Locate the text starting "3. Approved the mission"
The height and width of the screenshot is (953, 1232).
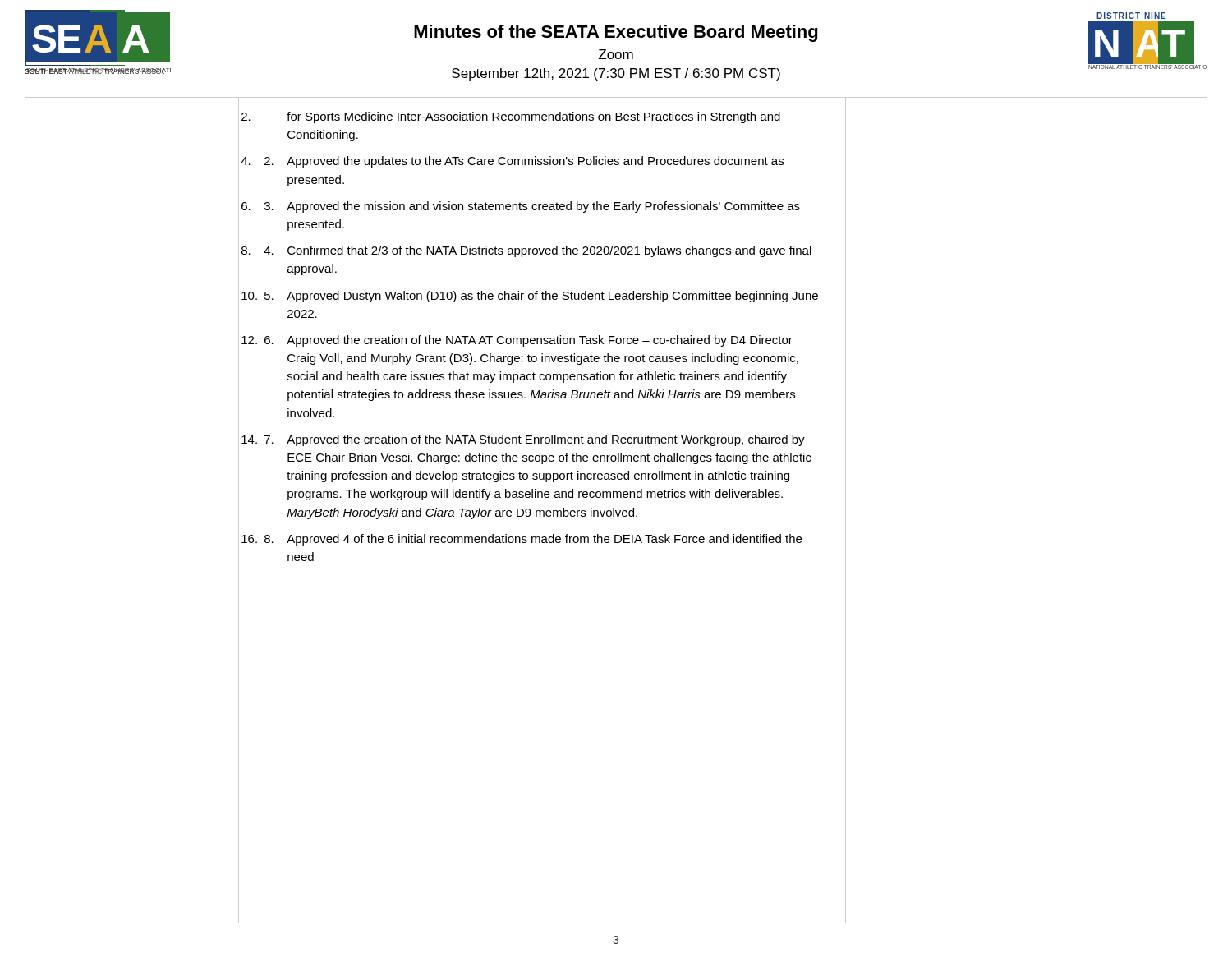tap(532, 214)
